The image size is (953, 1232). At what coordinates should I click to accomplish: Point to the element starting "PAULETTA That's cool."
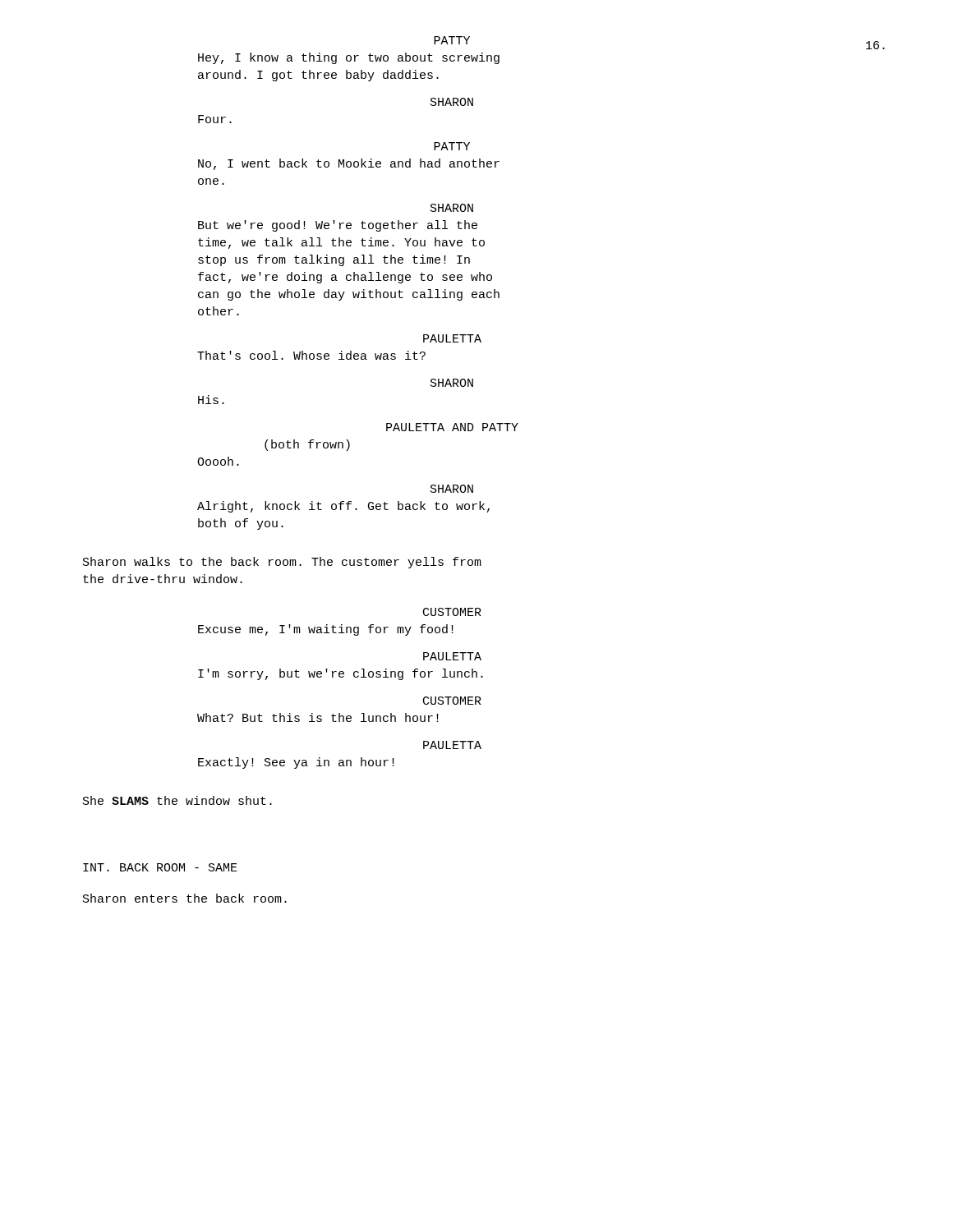pyautogui.click(x=452, y=348)
